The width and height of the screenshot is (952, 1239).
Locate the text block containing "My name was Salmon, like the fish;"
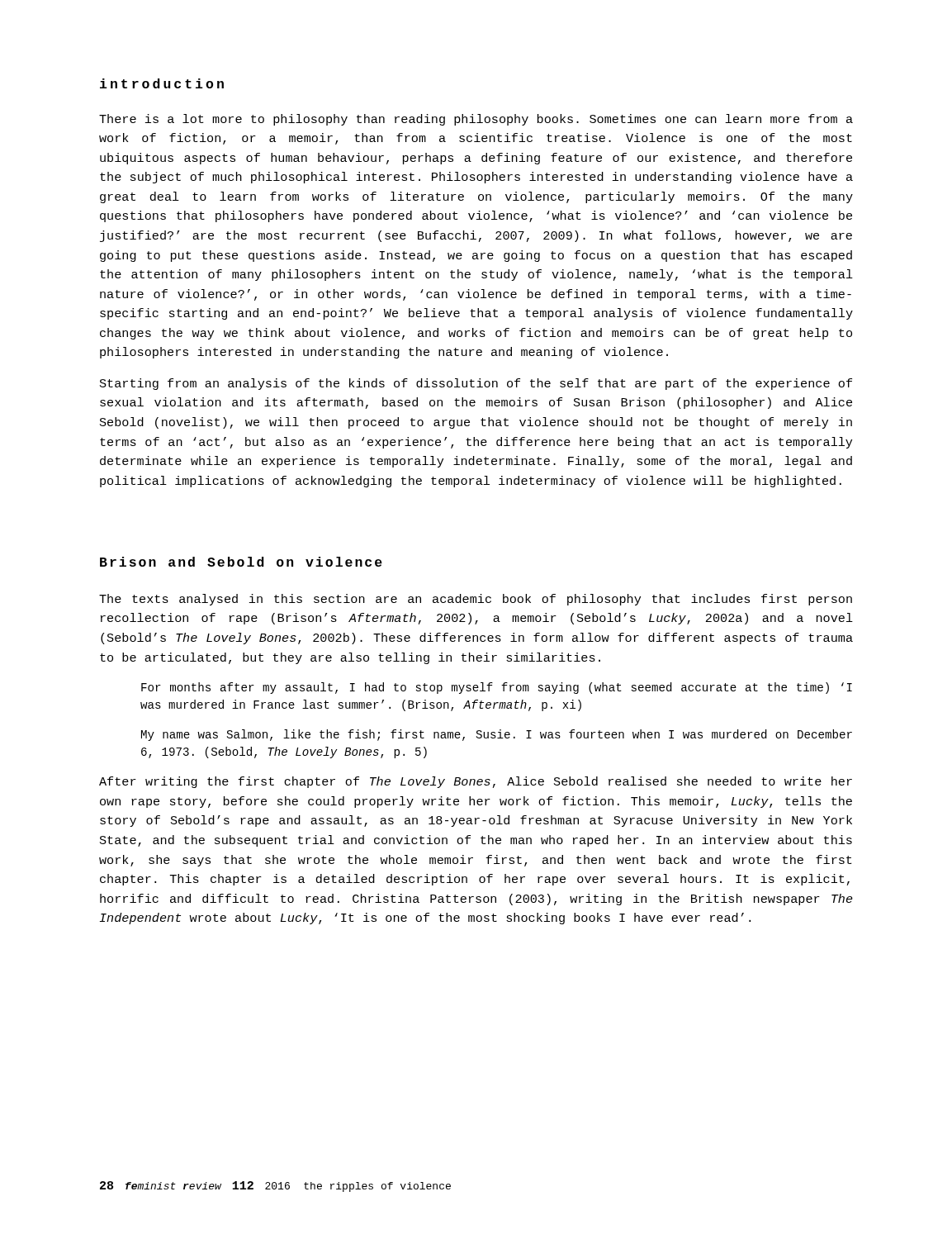point(497,744)
